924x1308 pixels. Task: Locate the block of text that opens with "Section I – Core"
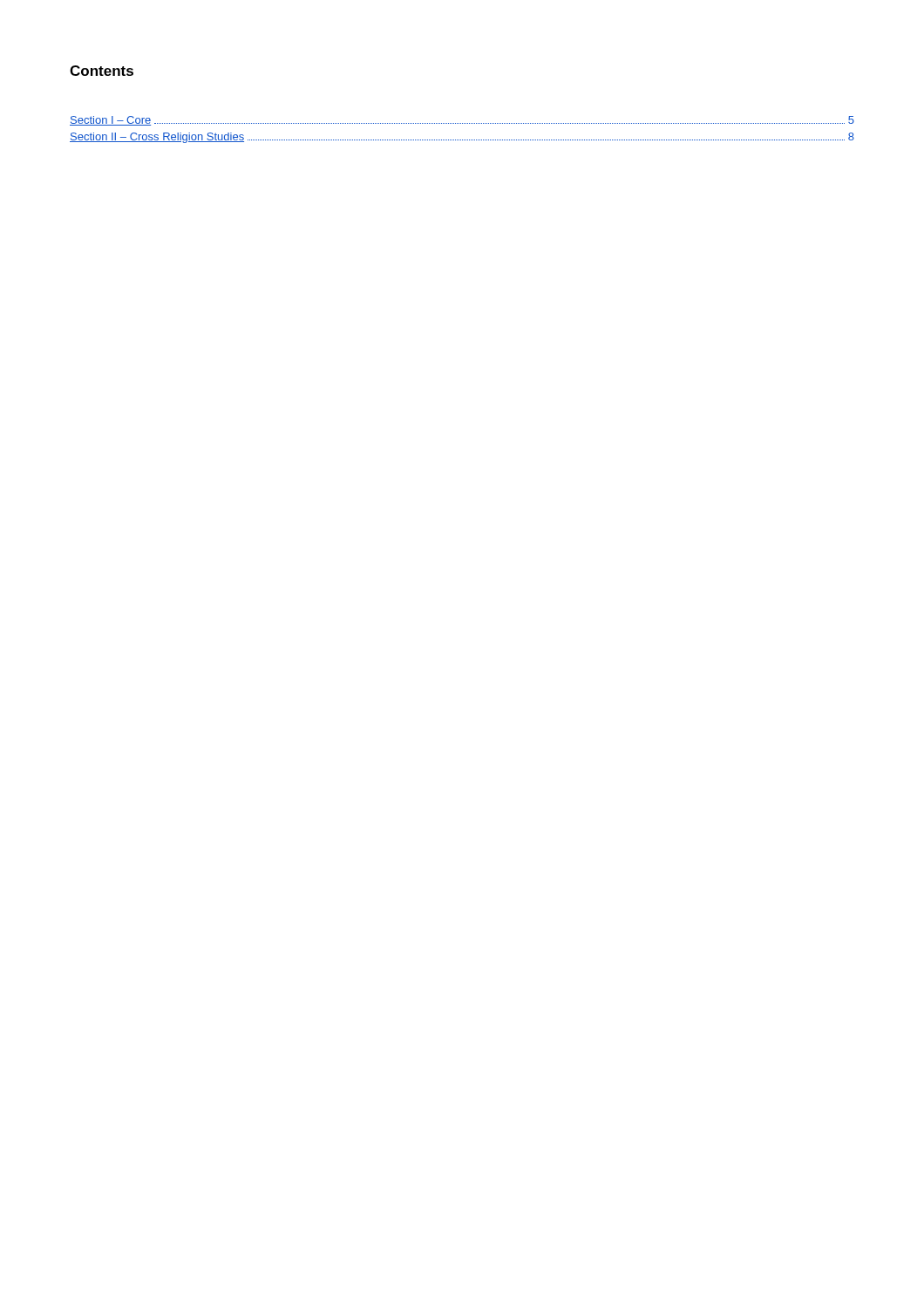[462, 128]
